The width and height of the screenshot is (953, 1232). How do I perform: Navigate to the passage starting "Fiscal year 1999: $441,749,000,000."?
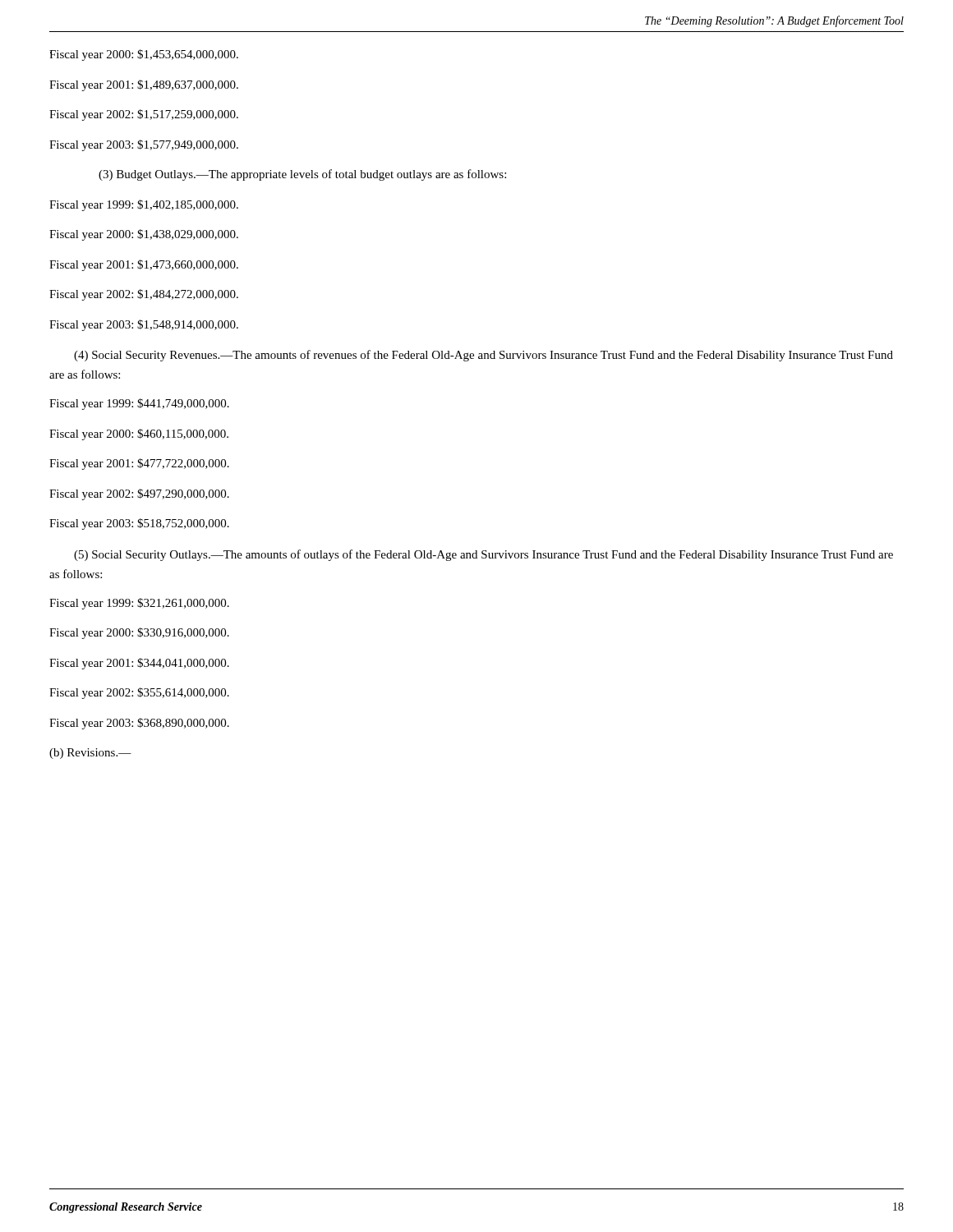click(x=139, y=403)
